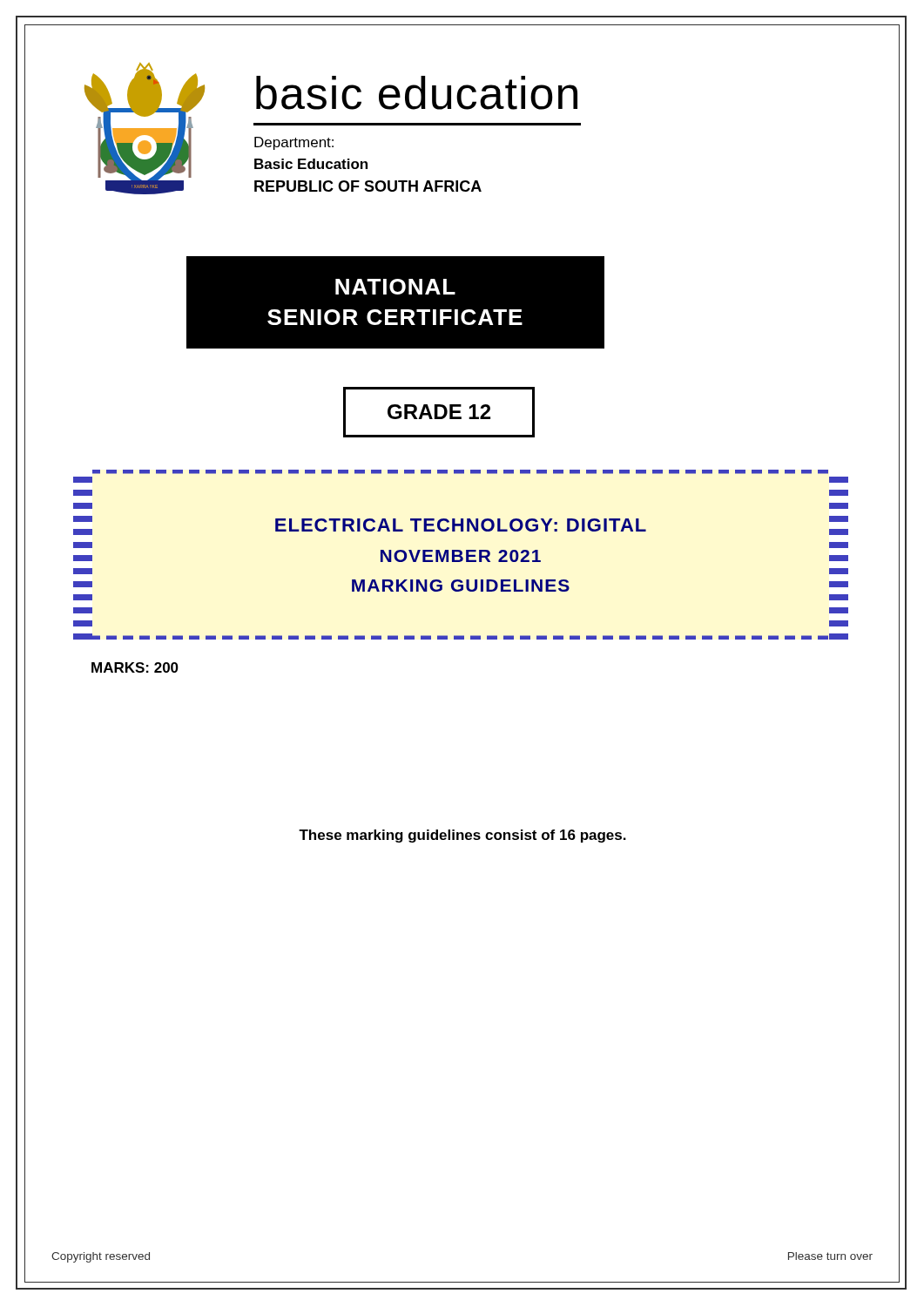
Task: Locate the text that reads "These marking guidelines consist of 16 pages."
Action: pyautogui.click(x=463, y=835)
